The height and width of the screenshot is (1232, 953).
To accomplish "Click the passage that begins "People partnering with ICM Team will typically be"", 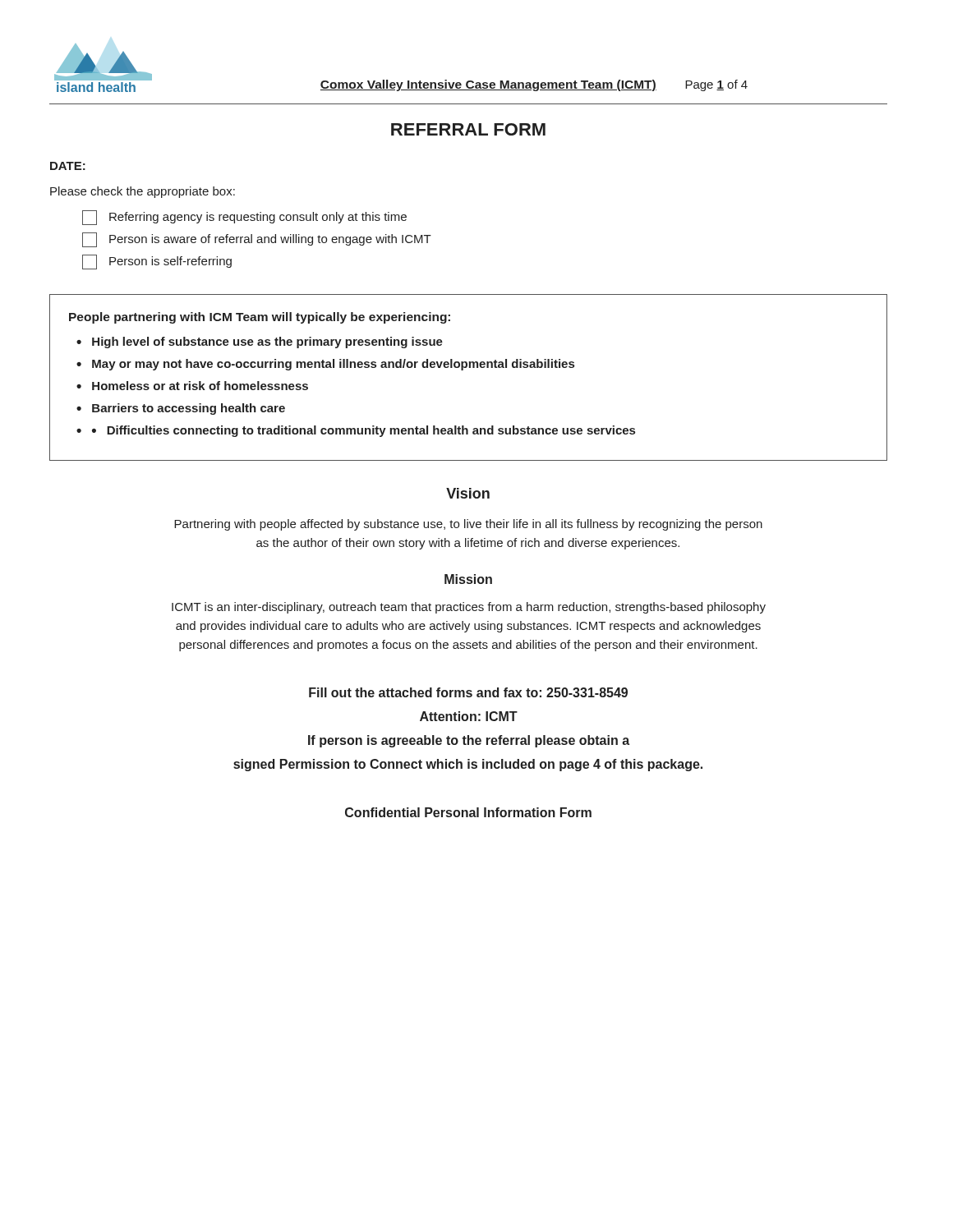I will [x=260, y=317].
